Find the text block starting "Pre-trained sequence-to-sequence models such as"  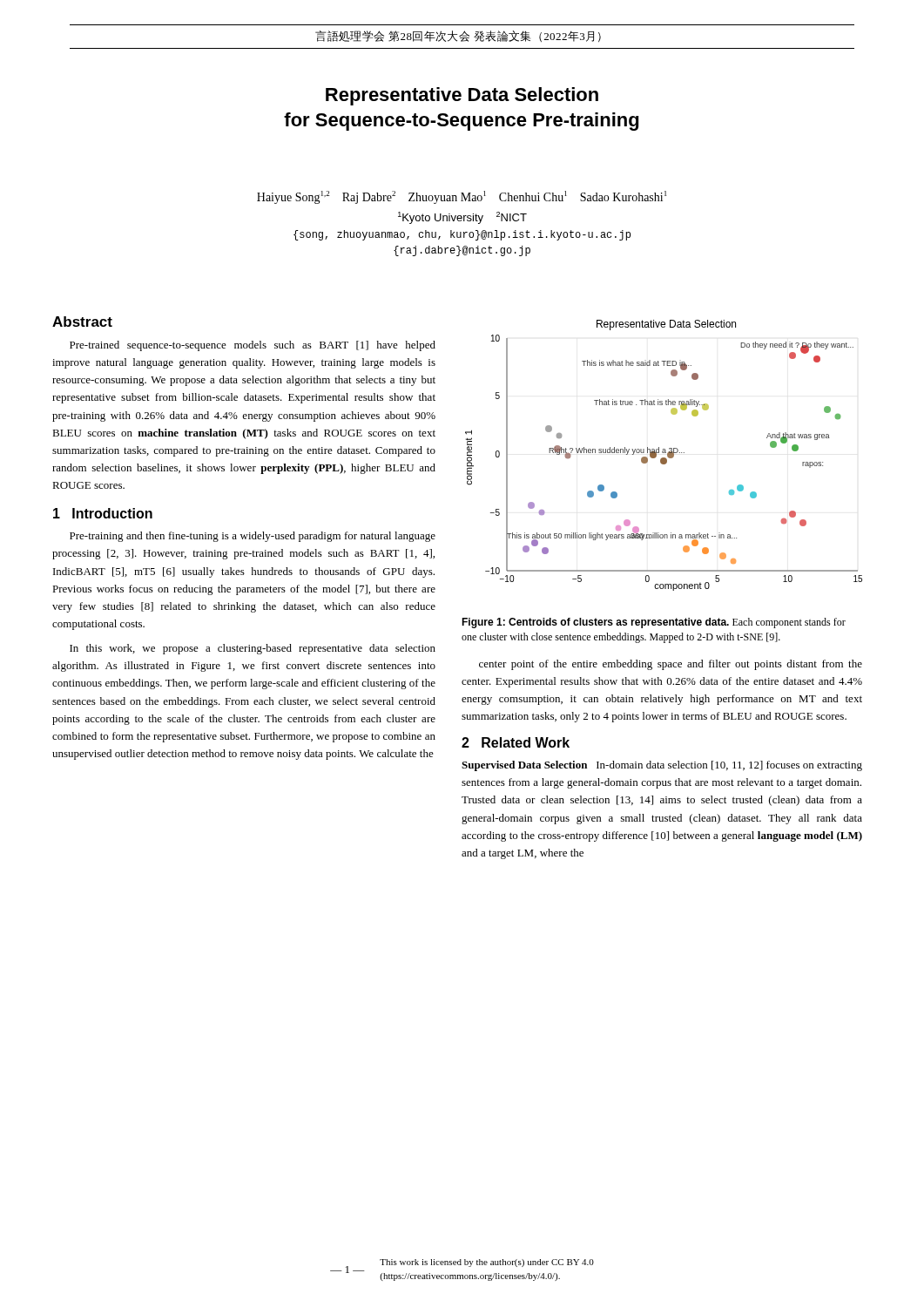click(x=244, y=415)
